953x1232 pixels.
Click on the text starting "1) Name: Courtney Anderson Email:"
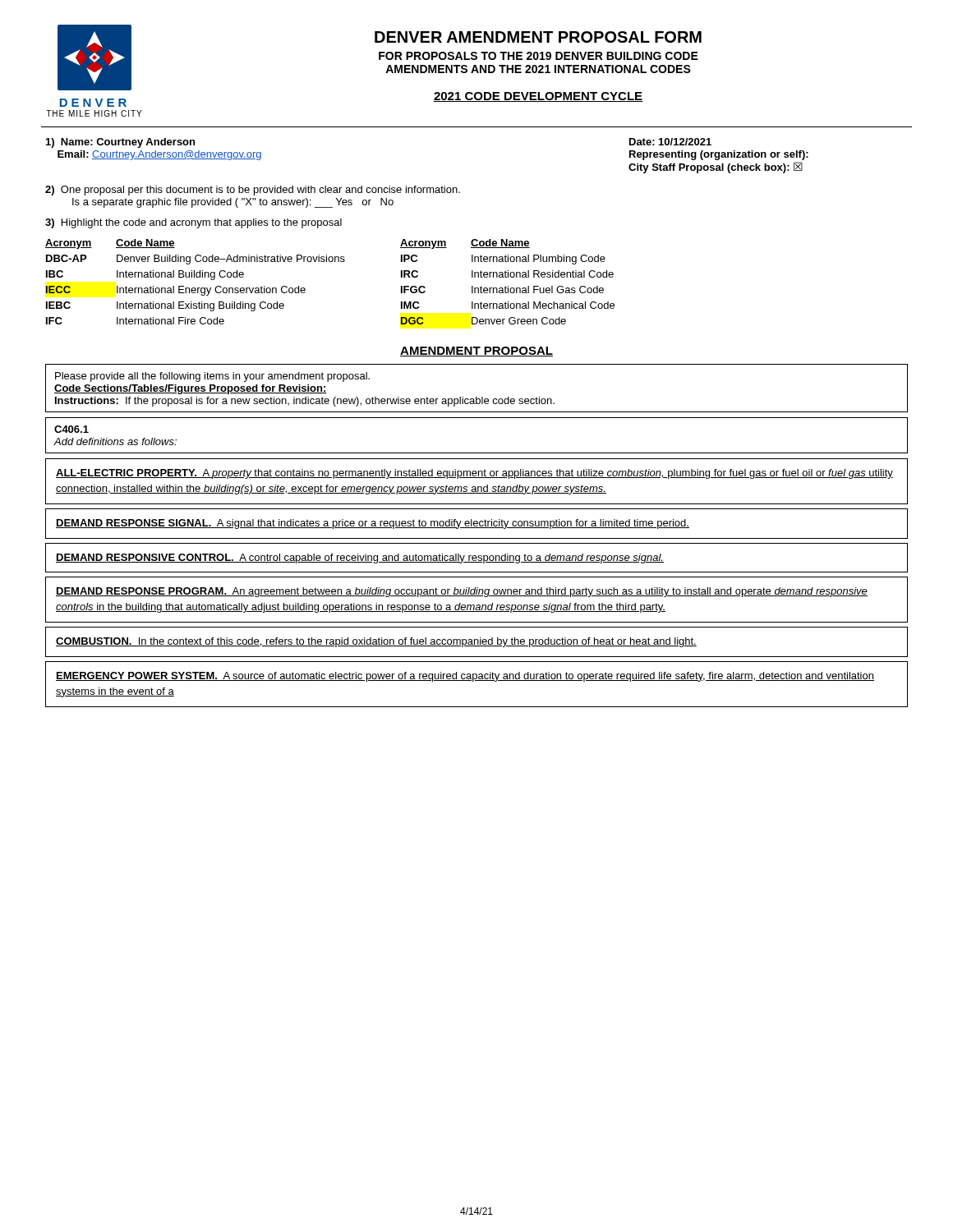[153, 148]
